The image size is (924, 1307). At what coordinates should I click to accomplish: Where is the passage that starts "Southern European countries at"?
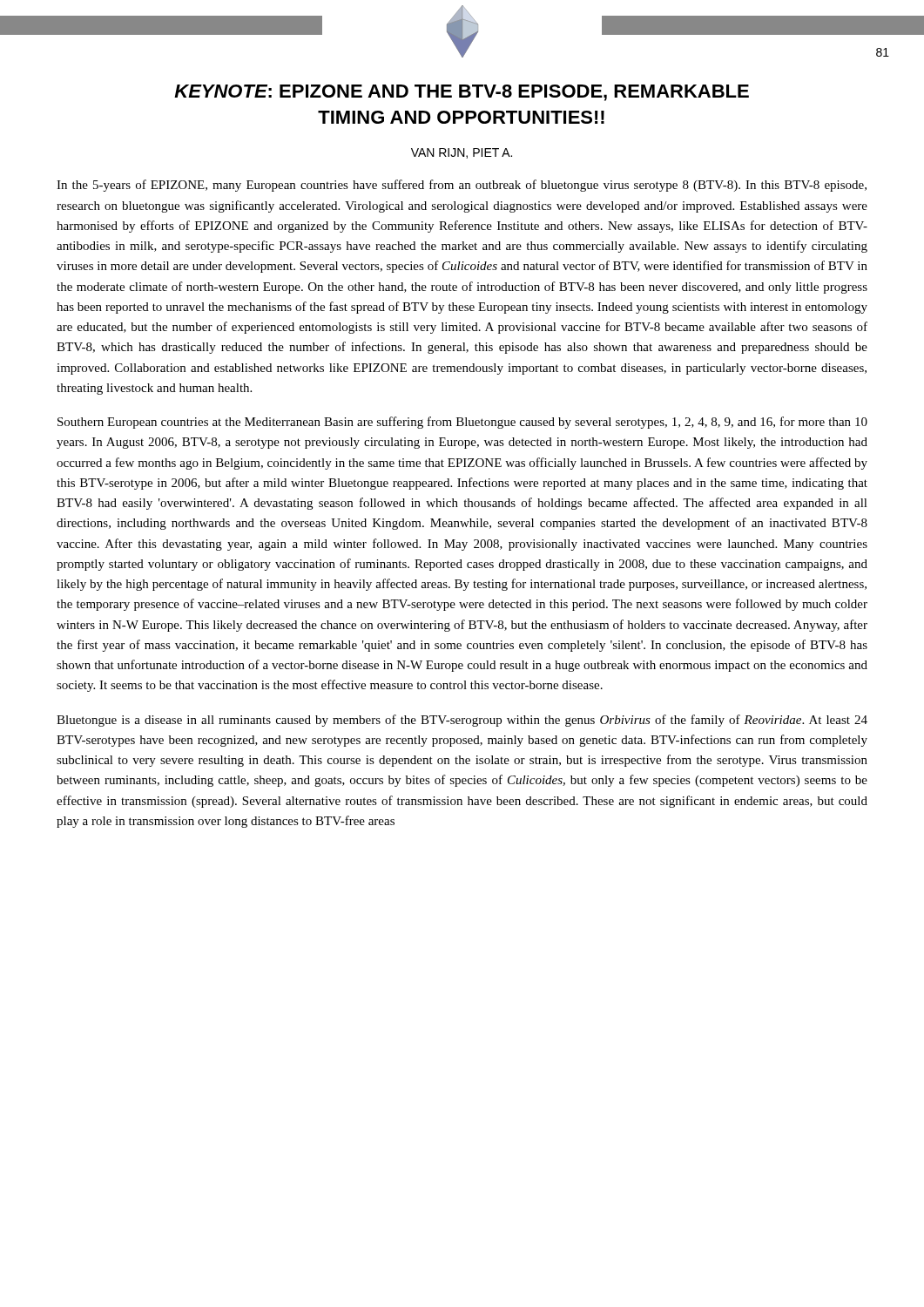click(462, 554)
